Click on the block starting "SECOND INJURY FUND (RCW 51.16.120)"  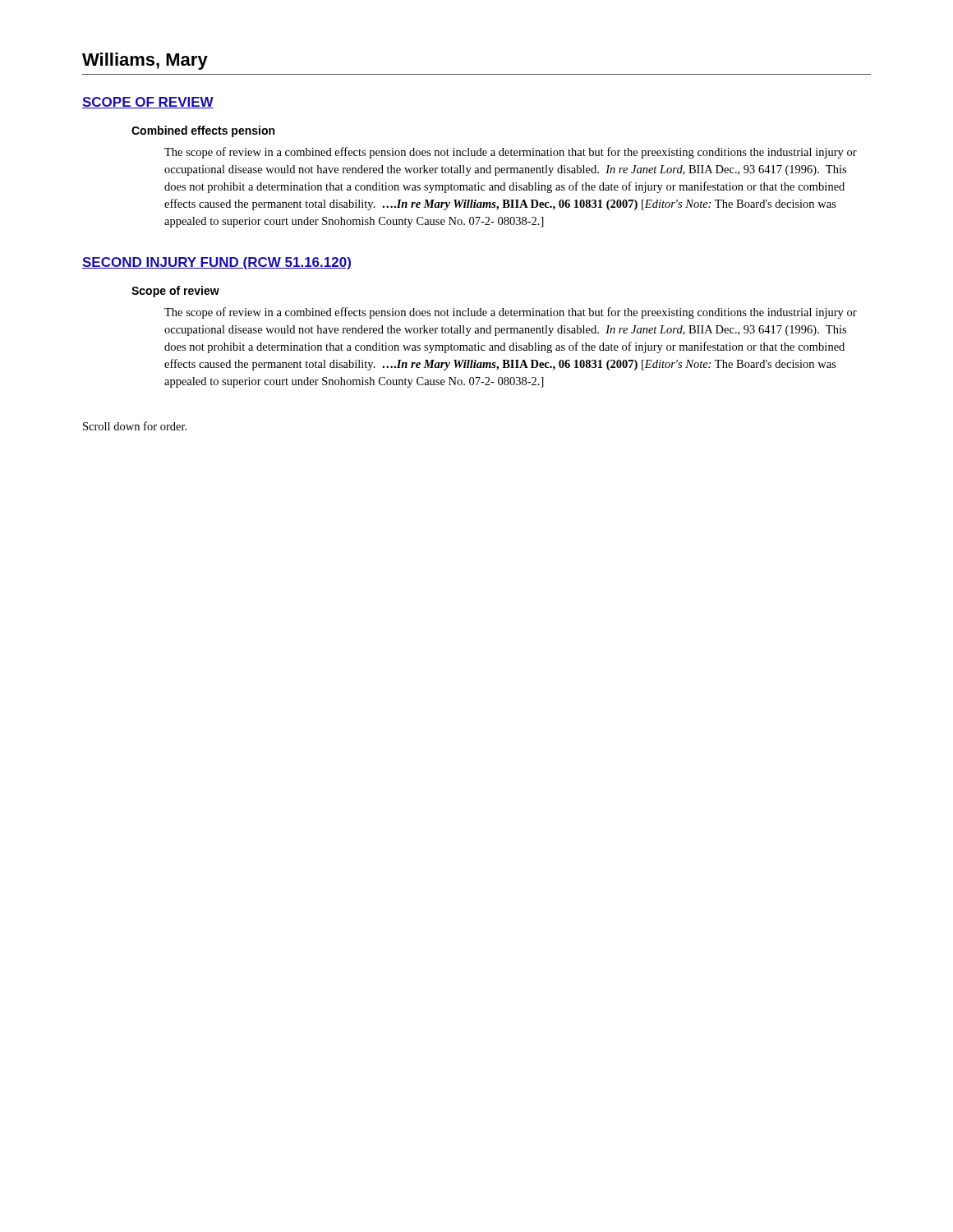pos(217,262)
